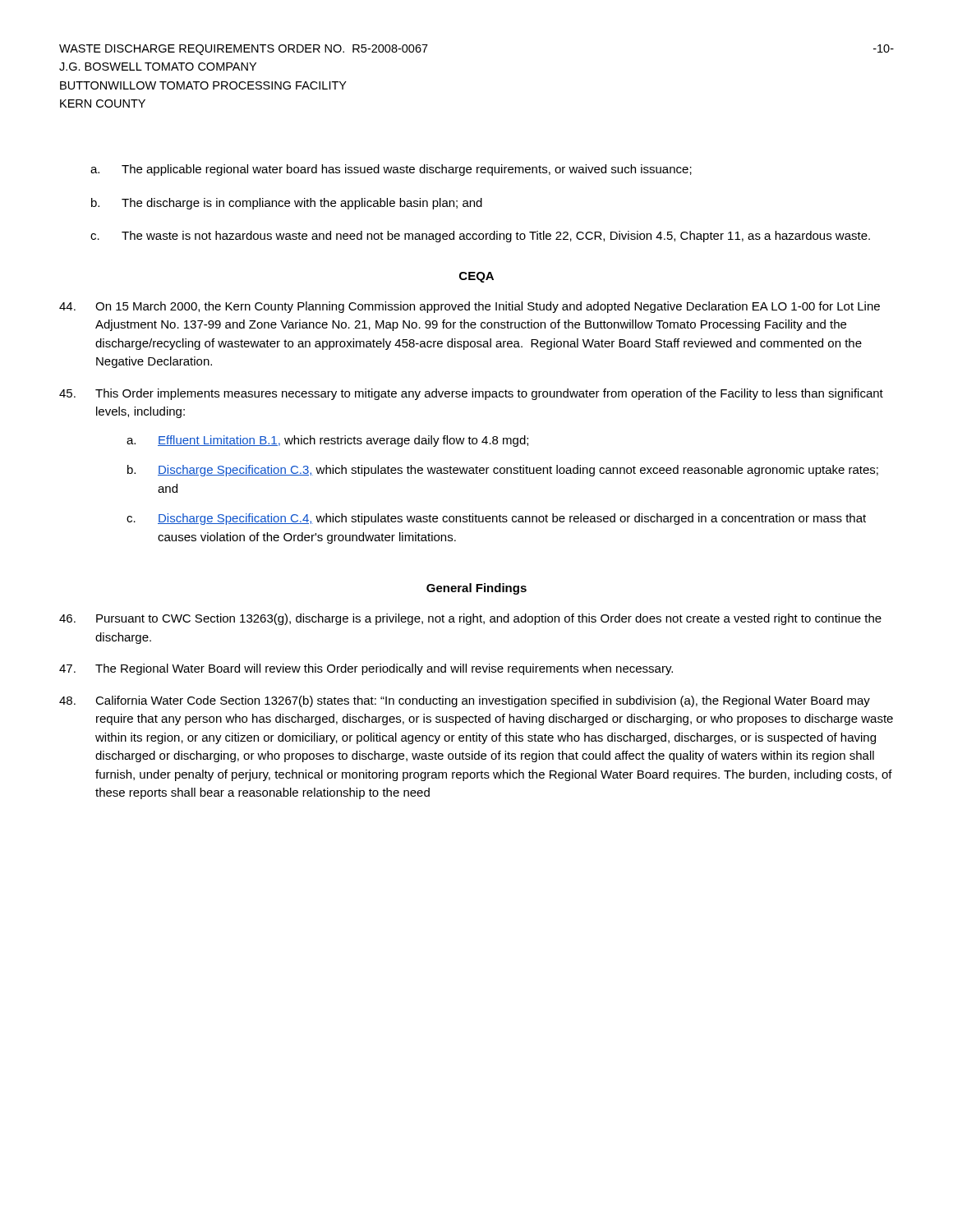The height and width of the screenshot is (1232, 953).
Task: Find "General Findings" on this page
Action: coord(476,588)
